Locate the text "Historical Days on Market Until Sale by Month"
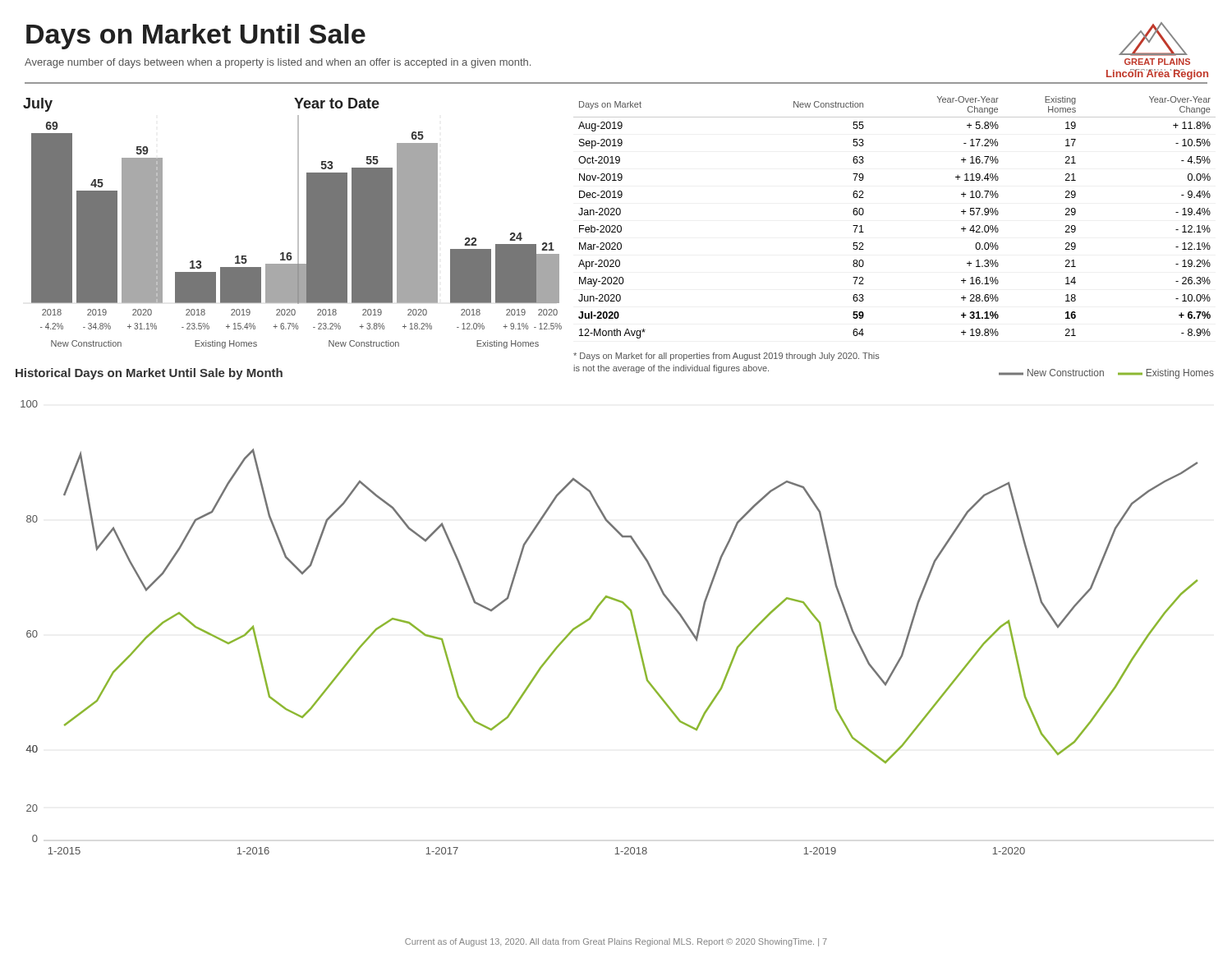Image resolution: width=1232 pixels, height=953 pixels. click(149, 373)
